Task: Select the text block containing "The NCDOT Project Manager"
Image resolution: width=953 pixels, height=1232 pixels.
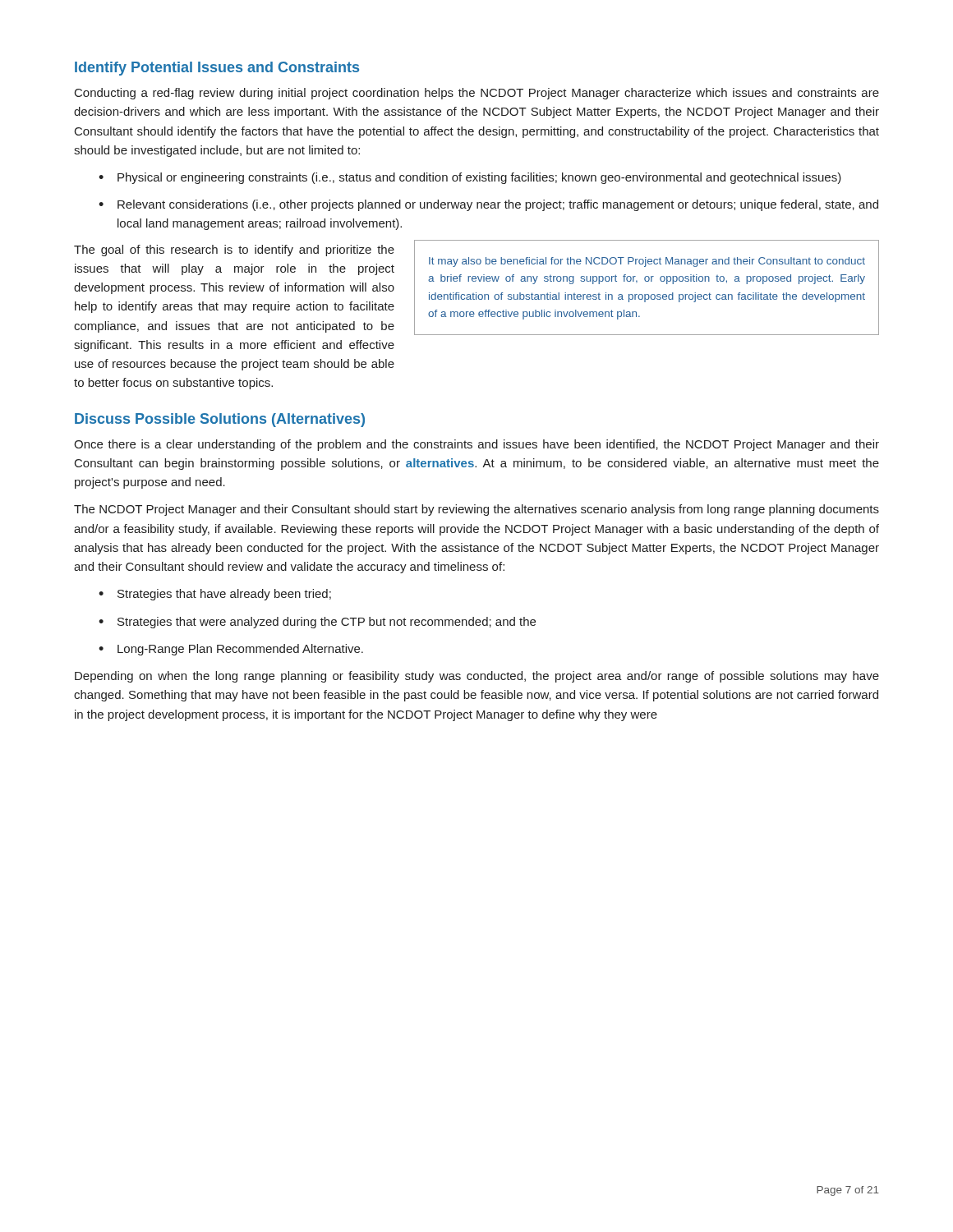Action: pyautogui.click(x=476, y=538)
